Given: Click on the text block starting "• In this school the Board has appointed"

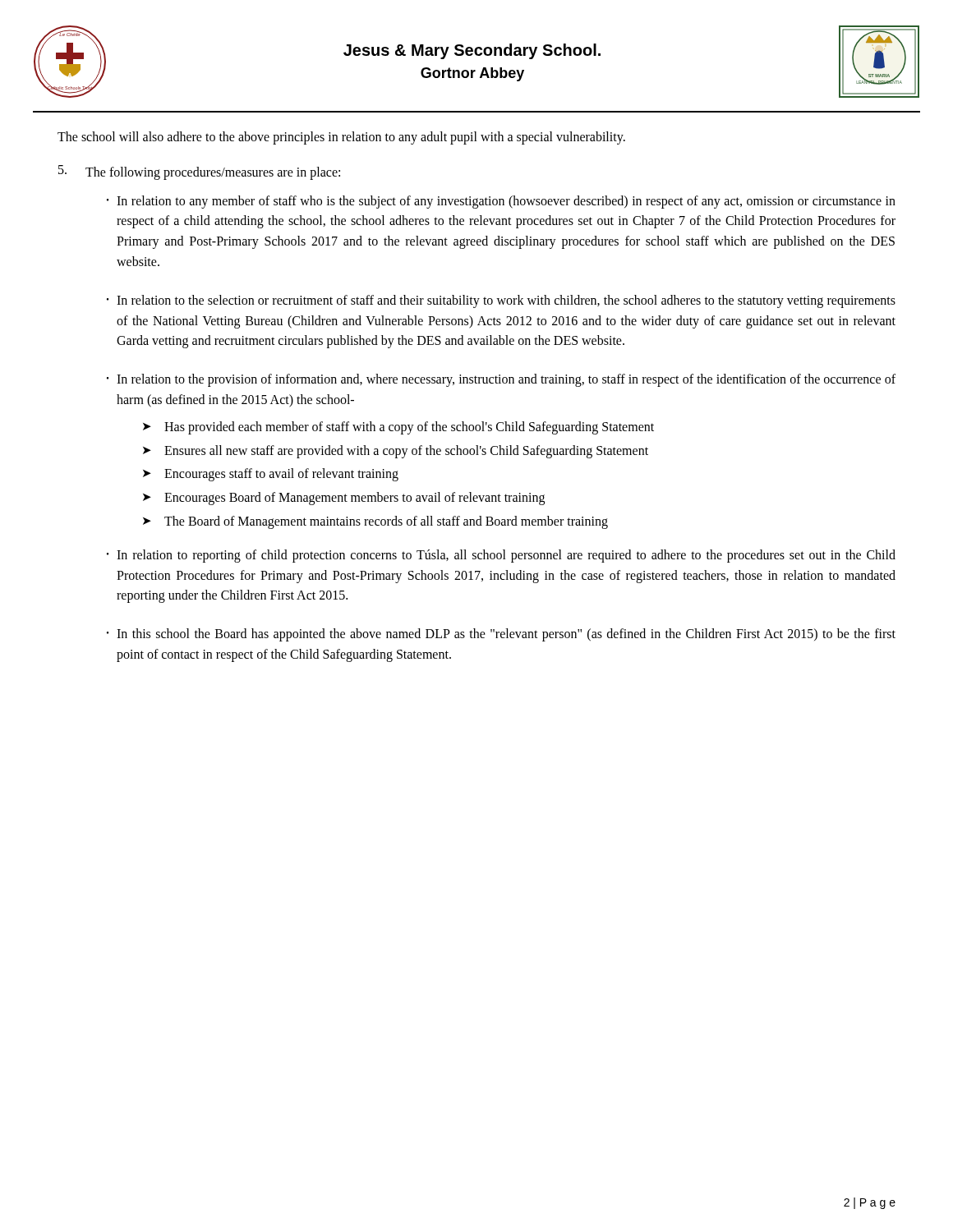Looking at the screenshot, I should [497, 645].
